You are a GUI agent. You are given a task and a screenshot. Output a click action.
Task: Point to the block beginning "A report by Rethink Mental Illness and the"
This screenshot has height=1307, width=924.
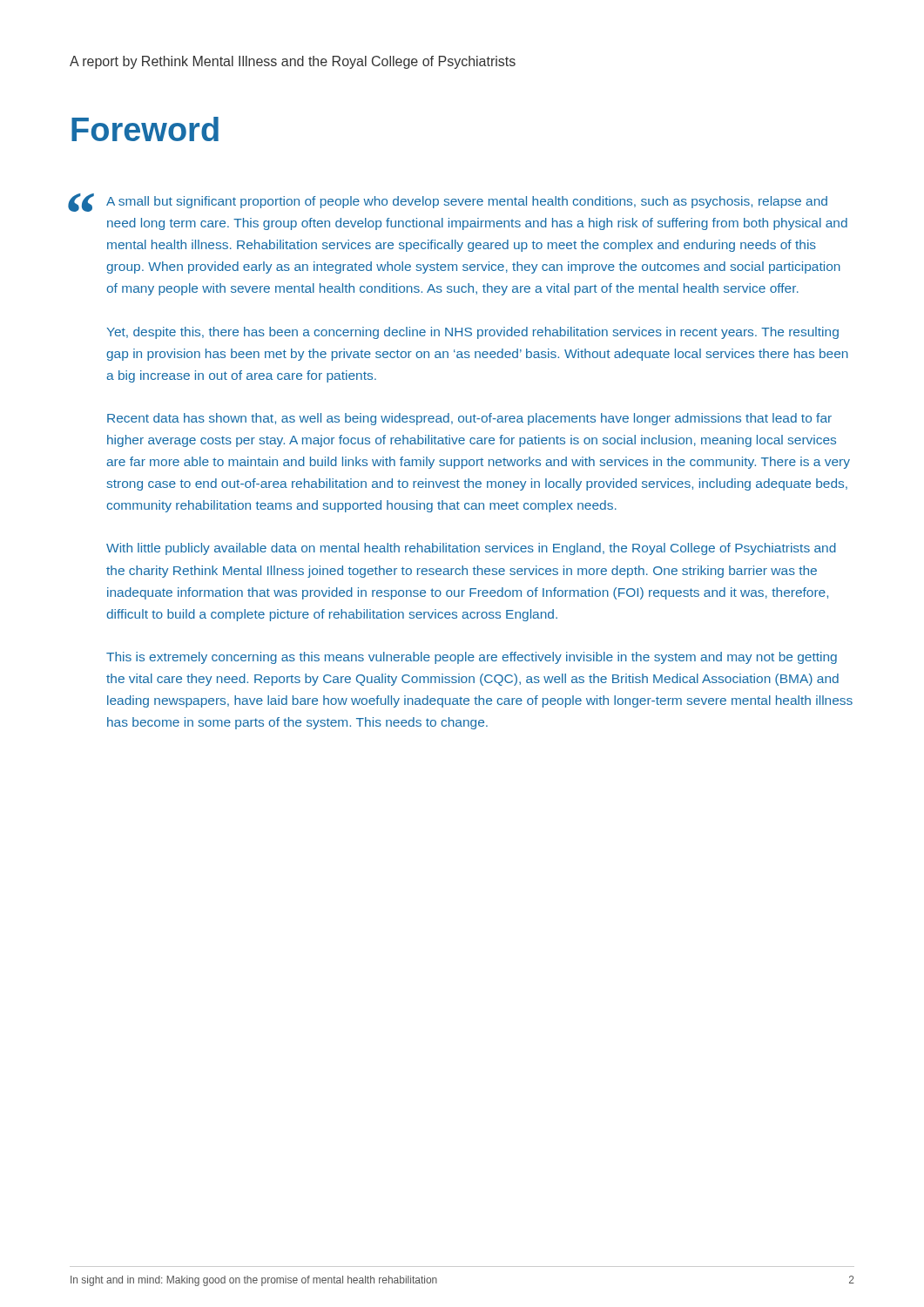point(293,61)
